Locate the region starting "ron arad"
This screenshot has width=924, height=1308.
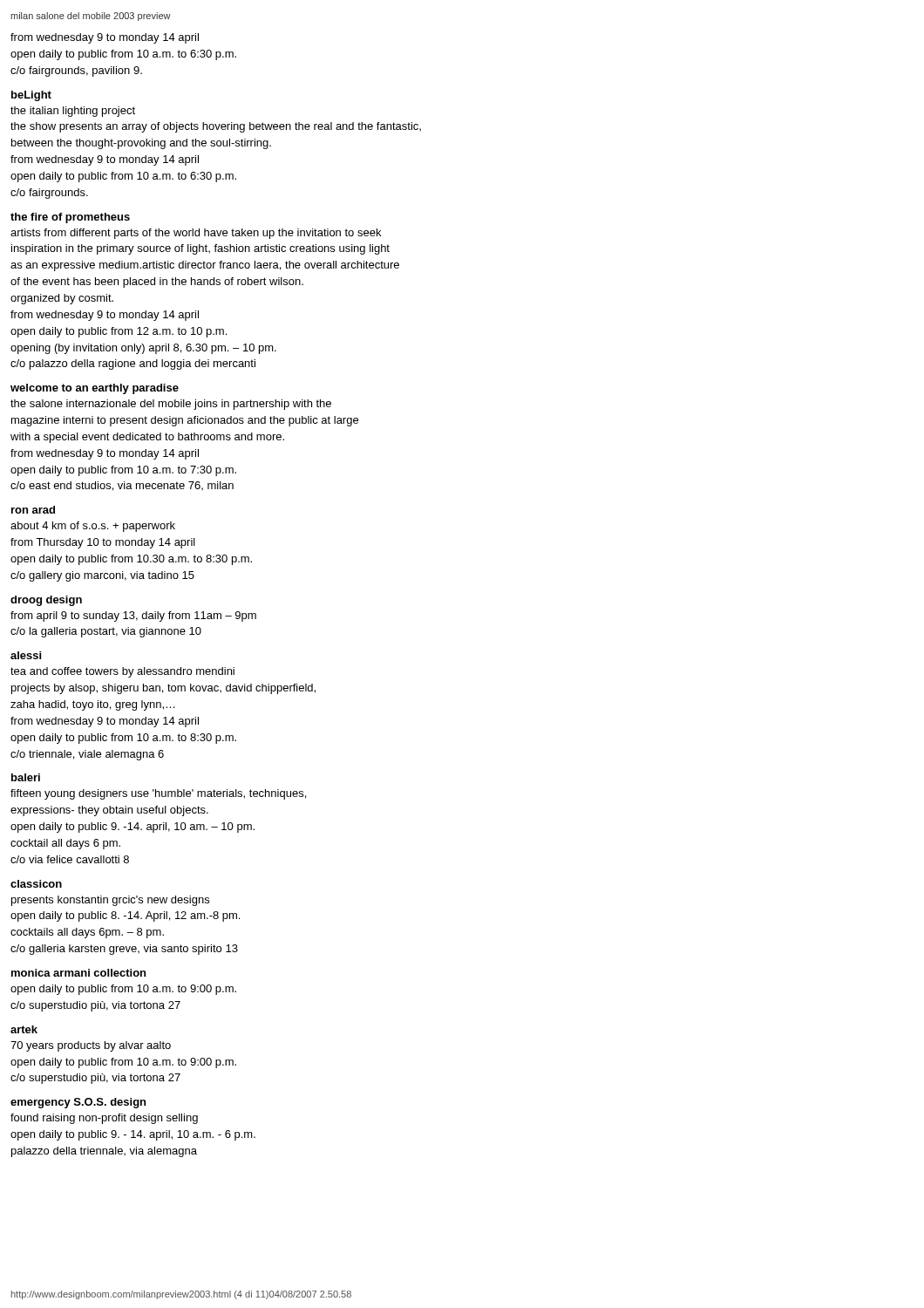tap(33, 510)
